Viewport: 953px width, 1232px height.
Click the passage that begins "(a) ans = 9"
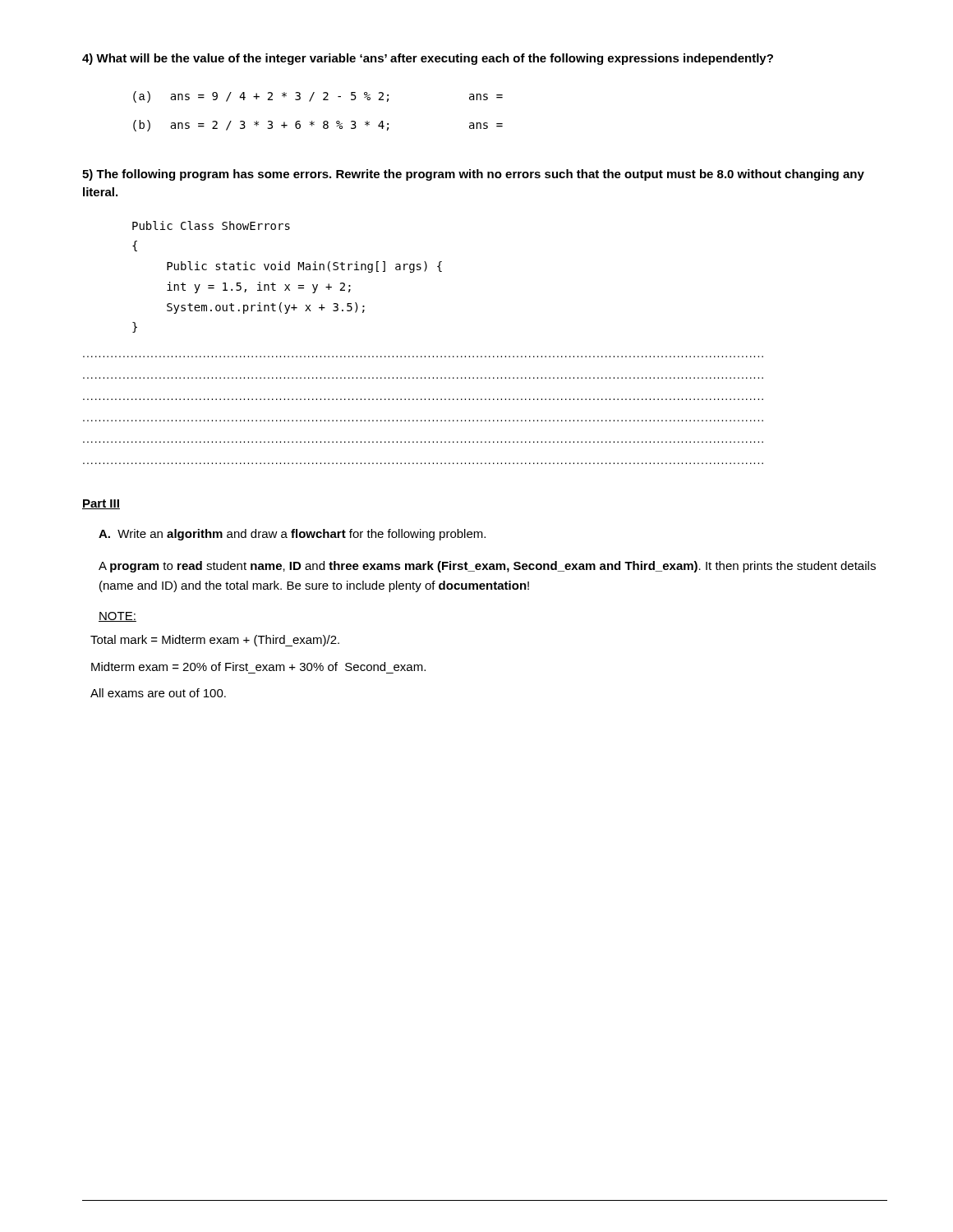pyautogui.click(x=317, y=96)
